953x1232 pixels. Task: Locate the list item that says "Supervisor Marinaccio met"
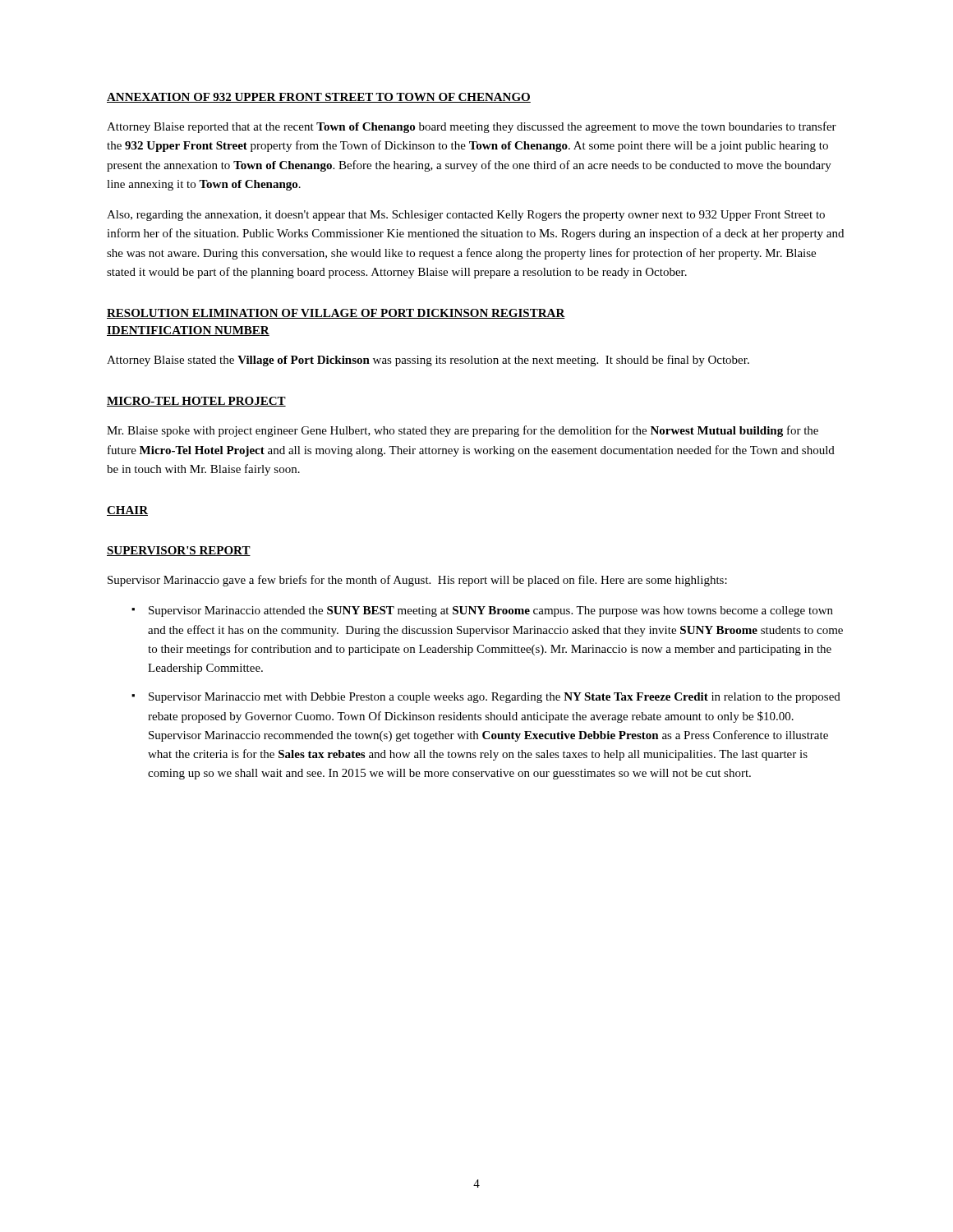tap(494, 735)
